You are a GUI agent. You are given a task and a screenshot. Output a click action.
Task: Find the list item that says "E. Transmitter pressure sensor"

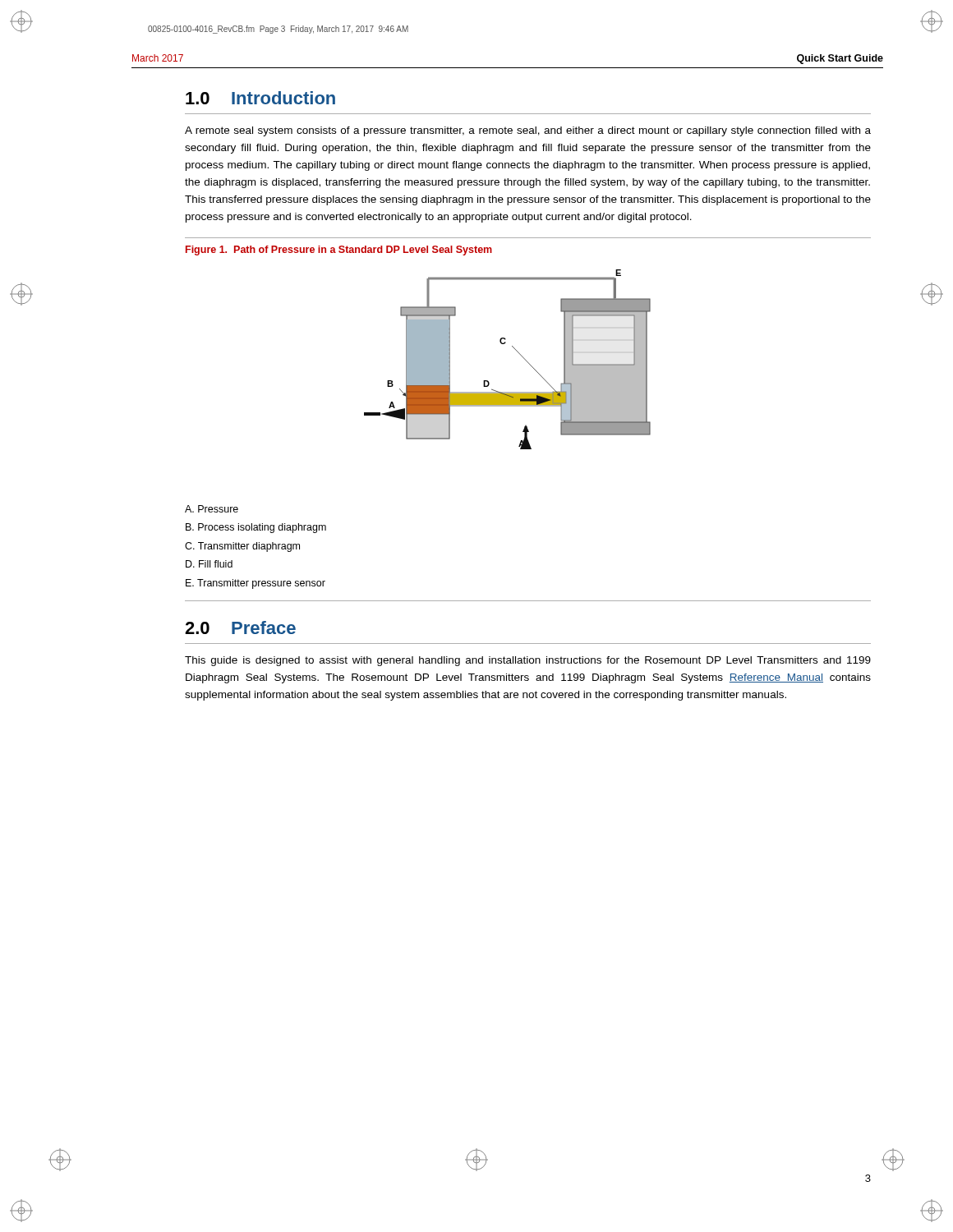tap(255, 583)
